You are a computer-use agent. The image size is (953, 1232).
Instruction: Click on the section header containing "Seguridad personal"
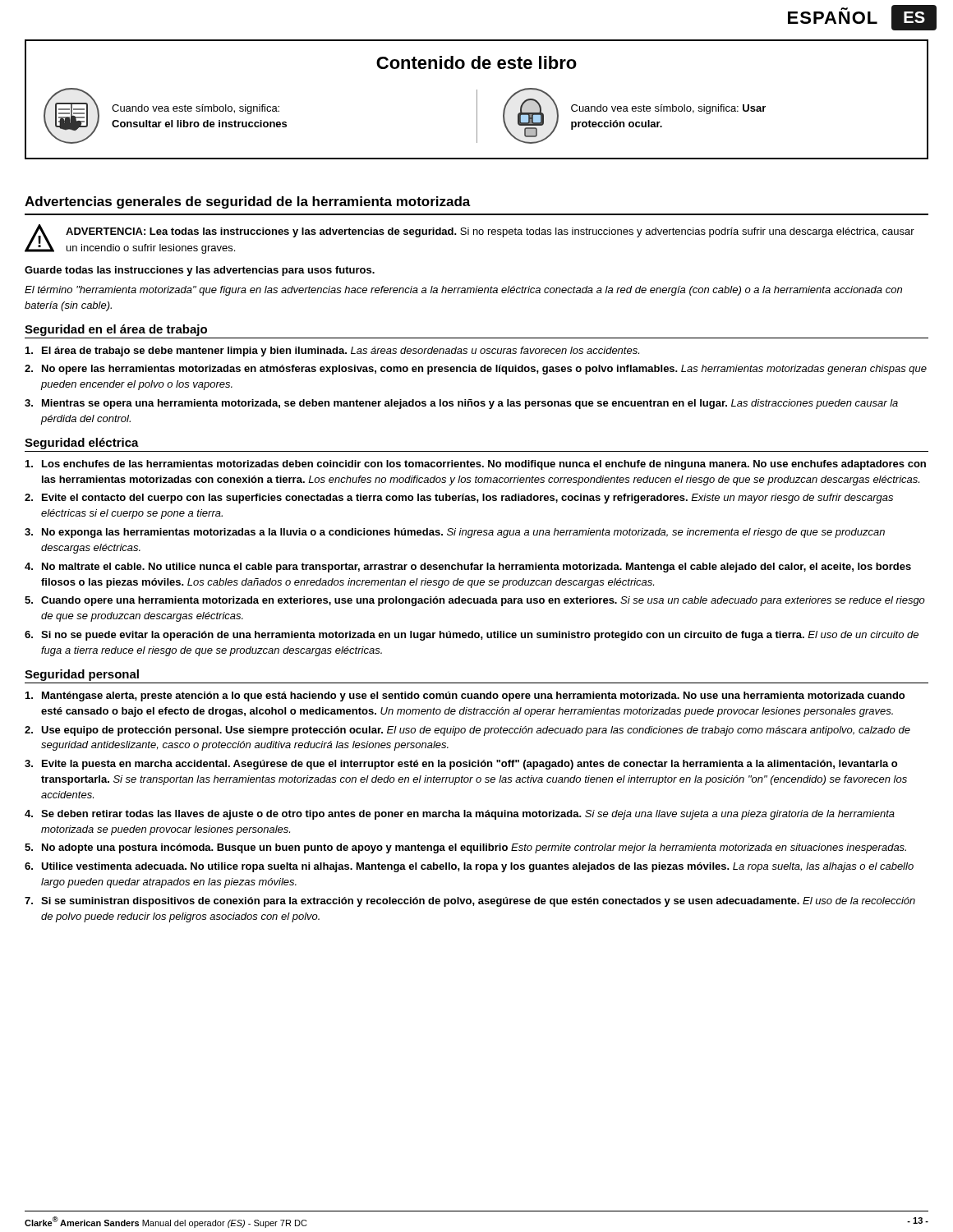pyautogui.click(x=82, y=674)
